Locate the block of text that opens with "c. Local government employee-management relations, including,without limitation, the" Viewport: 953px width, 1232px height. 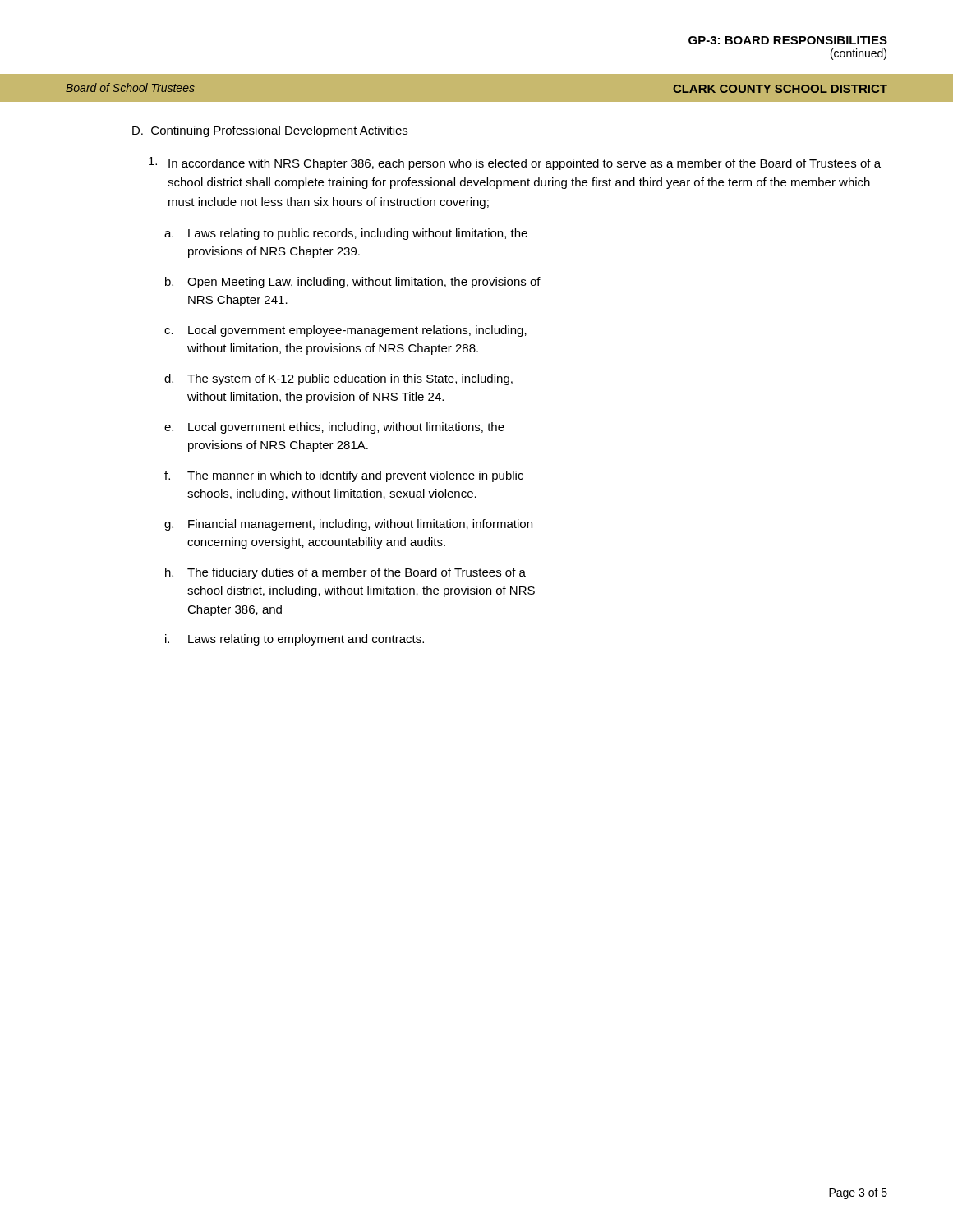(526, 339)
